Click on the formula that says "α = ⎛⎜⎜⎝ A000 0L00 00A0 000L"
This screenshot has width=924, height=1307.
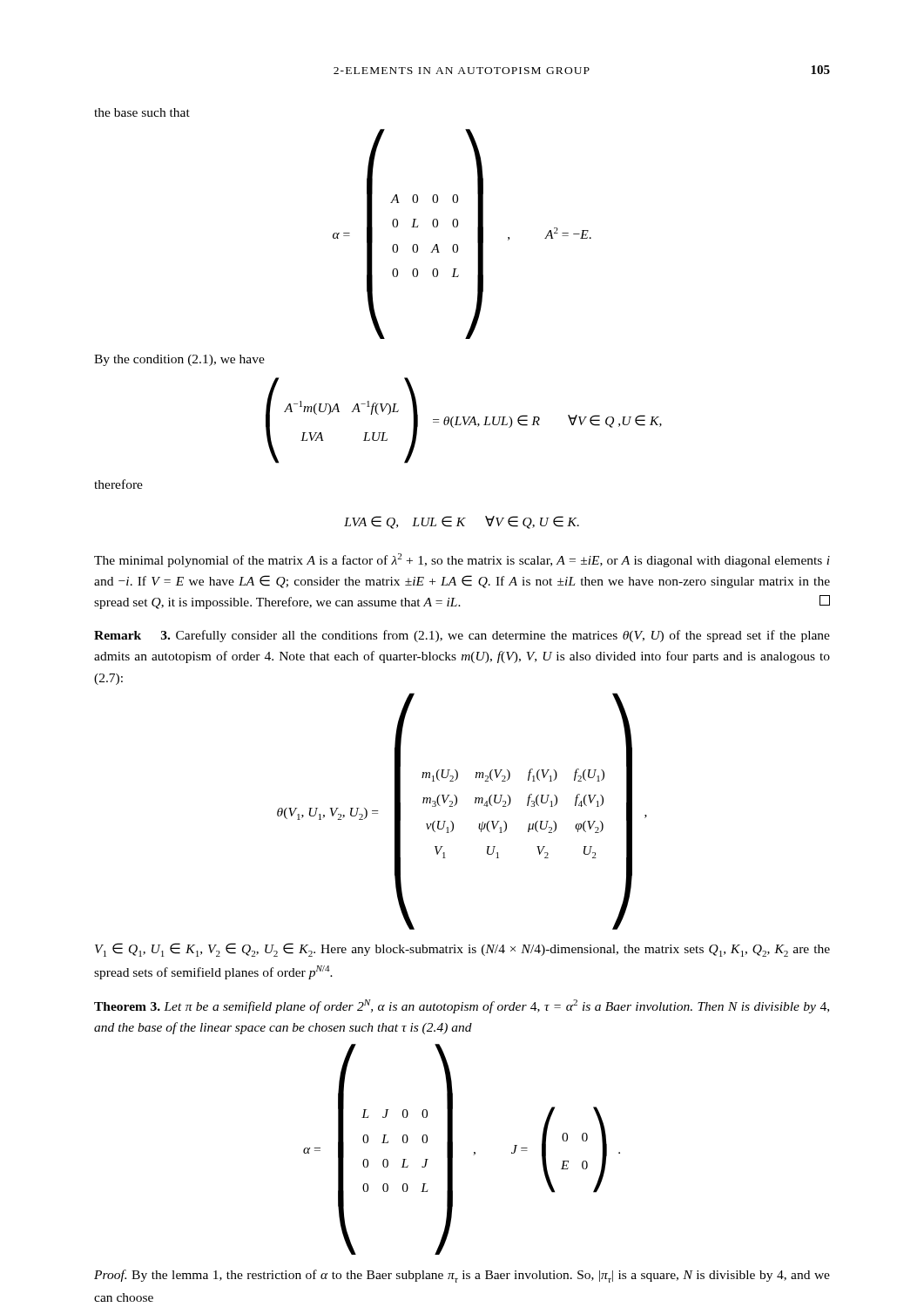coord(462,236)
